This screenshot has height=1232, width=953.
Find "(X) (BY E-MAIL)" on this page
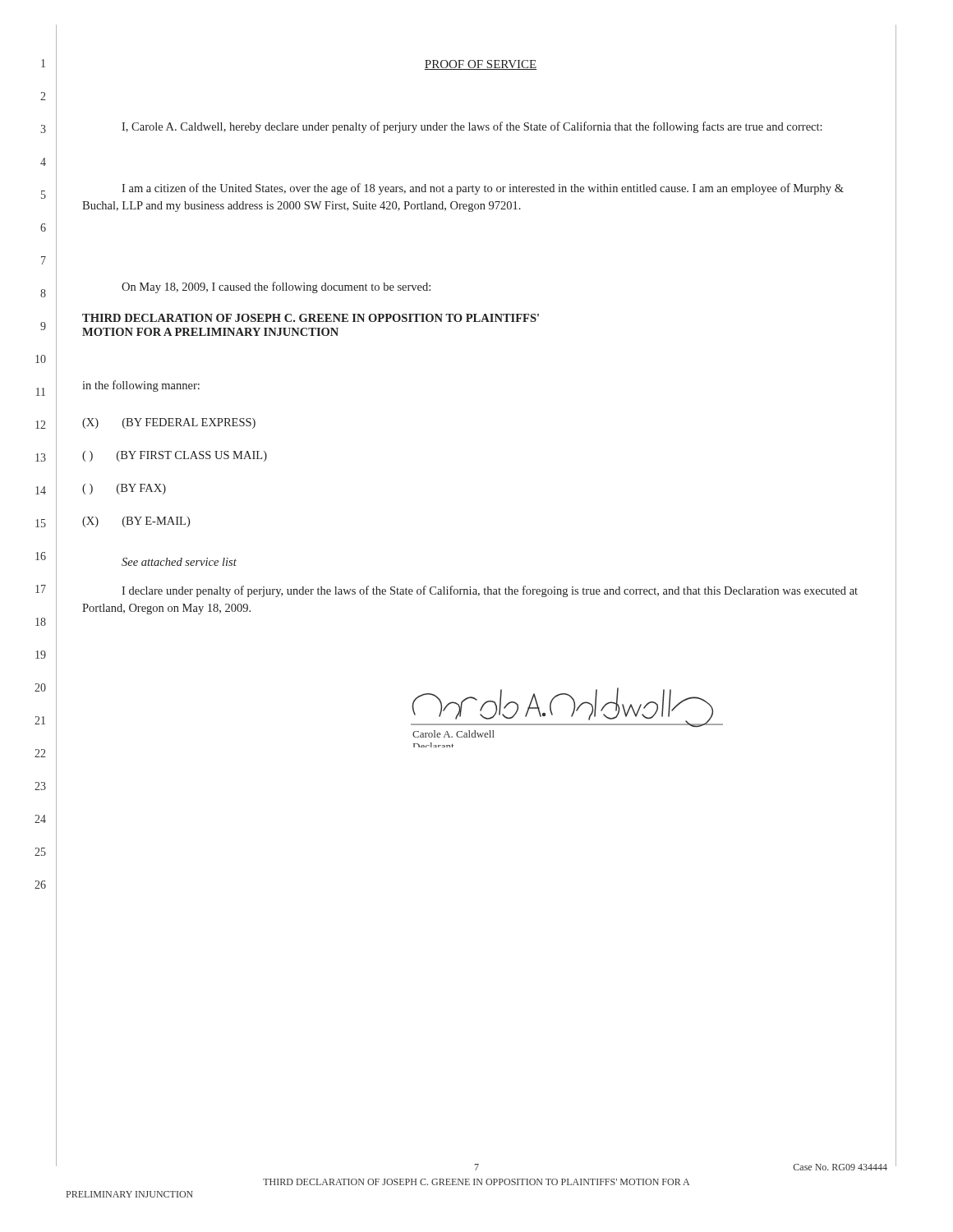136,522
